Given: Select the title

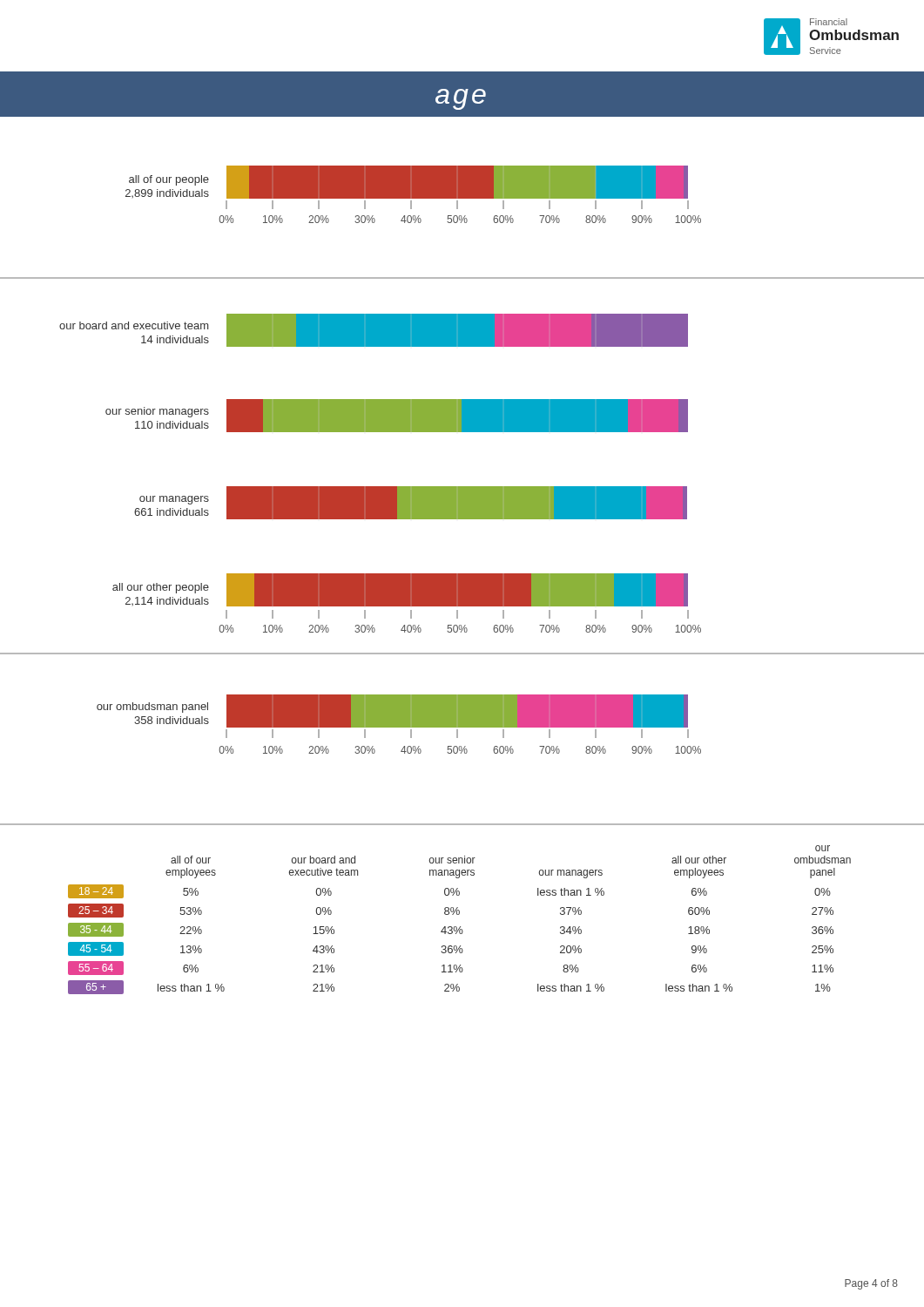Looking at the screenshot, I should click(462, 94).
